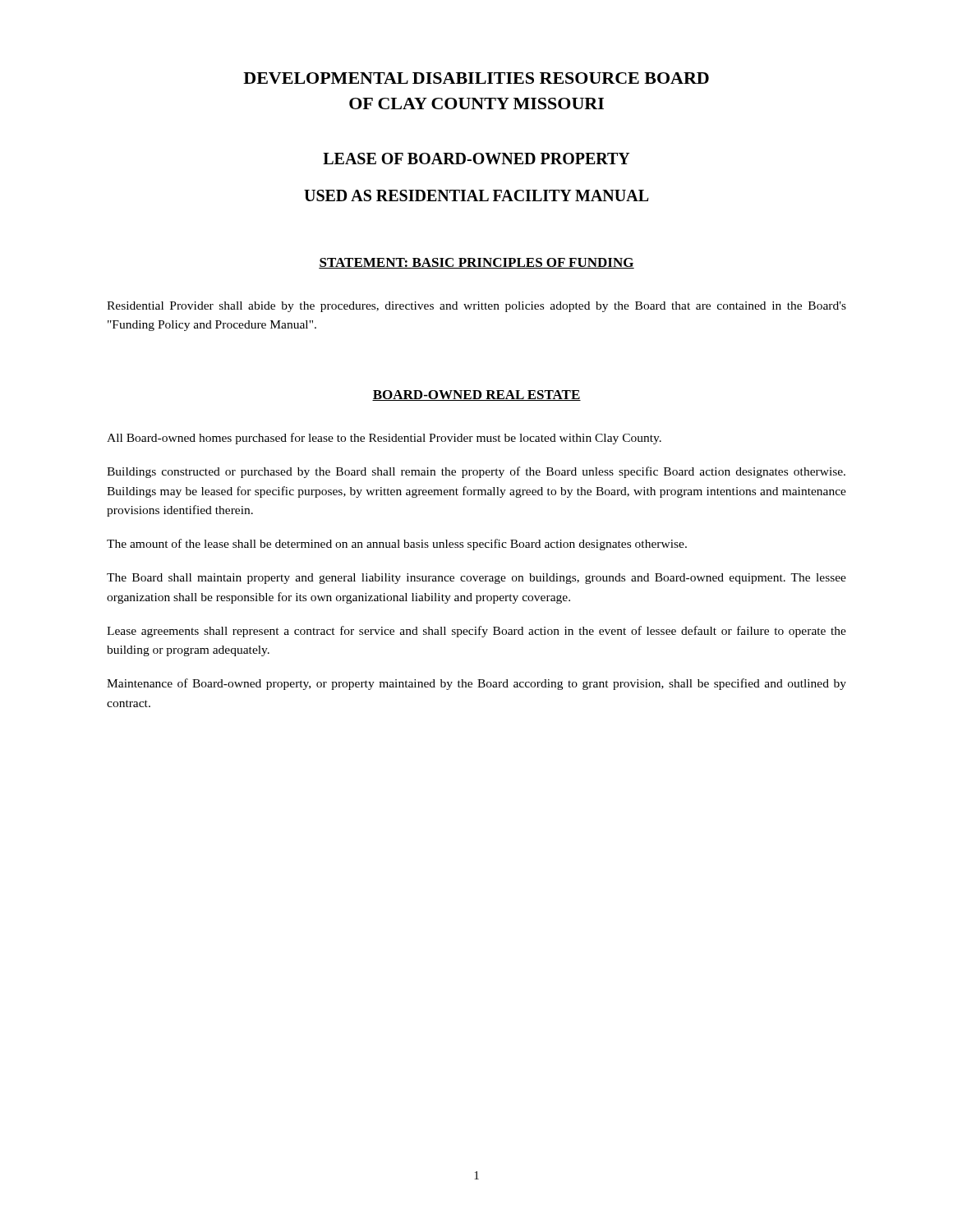Click on the section header that says "LEASE OF BOARD-OWNED PROPERTY"
This screenshot has width=953, height=1232.
click(476, 158)
